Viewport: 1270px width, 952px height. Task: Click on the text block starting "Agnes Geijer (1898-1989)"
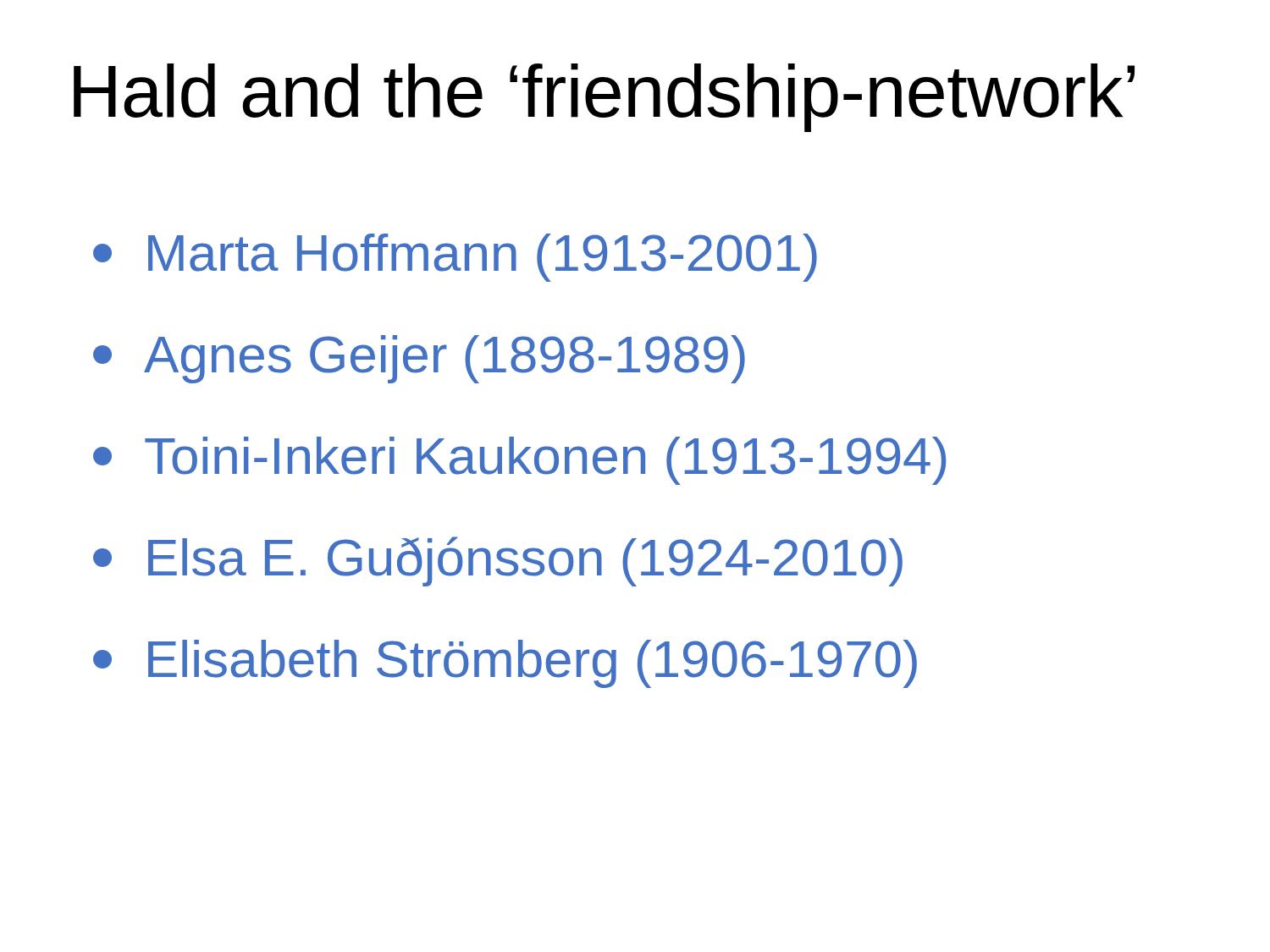[x=421, y=354]
